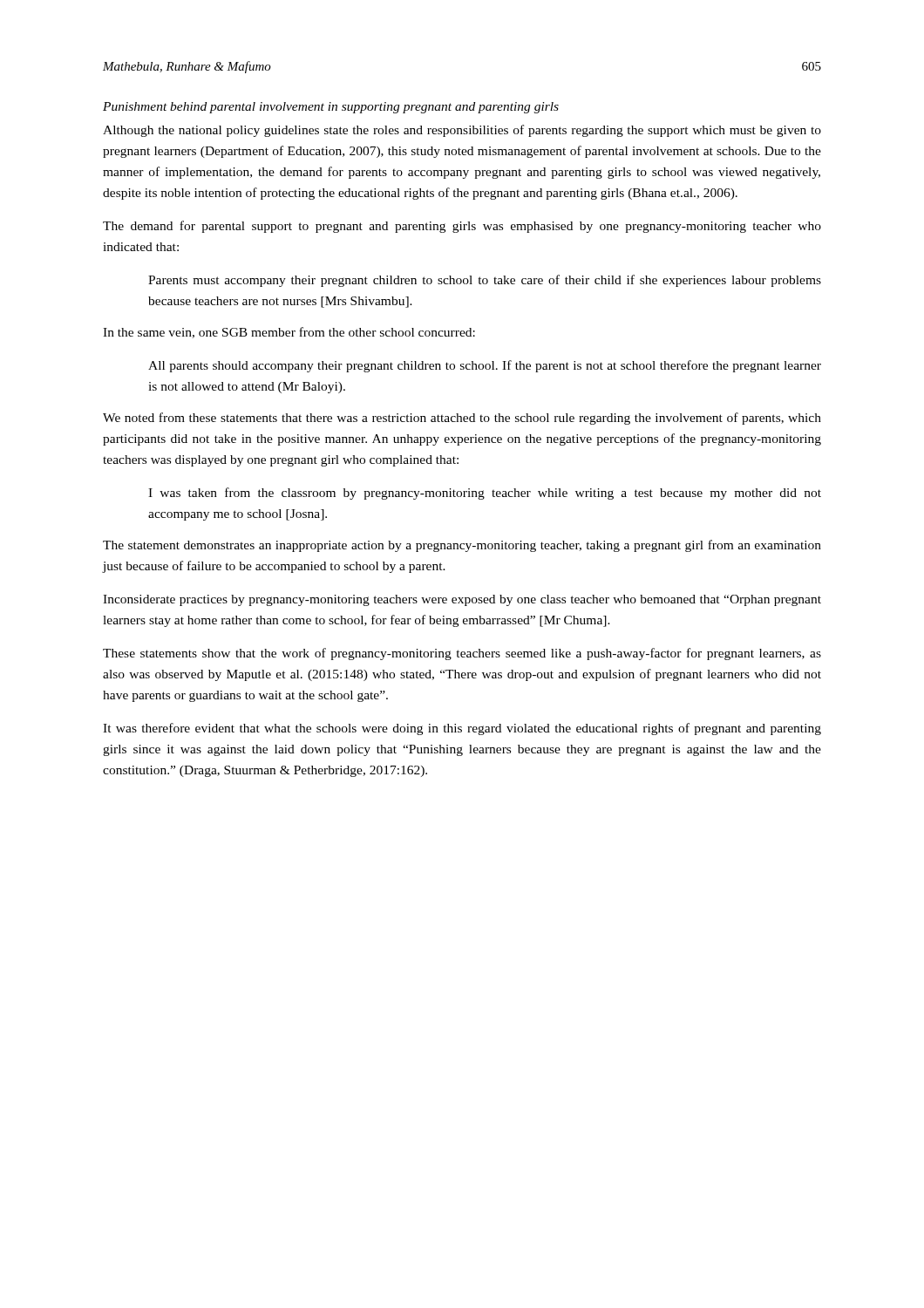This screenshot has height=1308, width=924.
Task: Point to the block beginning "I was taken from the"
Action: (x=485, y=503)
